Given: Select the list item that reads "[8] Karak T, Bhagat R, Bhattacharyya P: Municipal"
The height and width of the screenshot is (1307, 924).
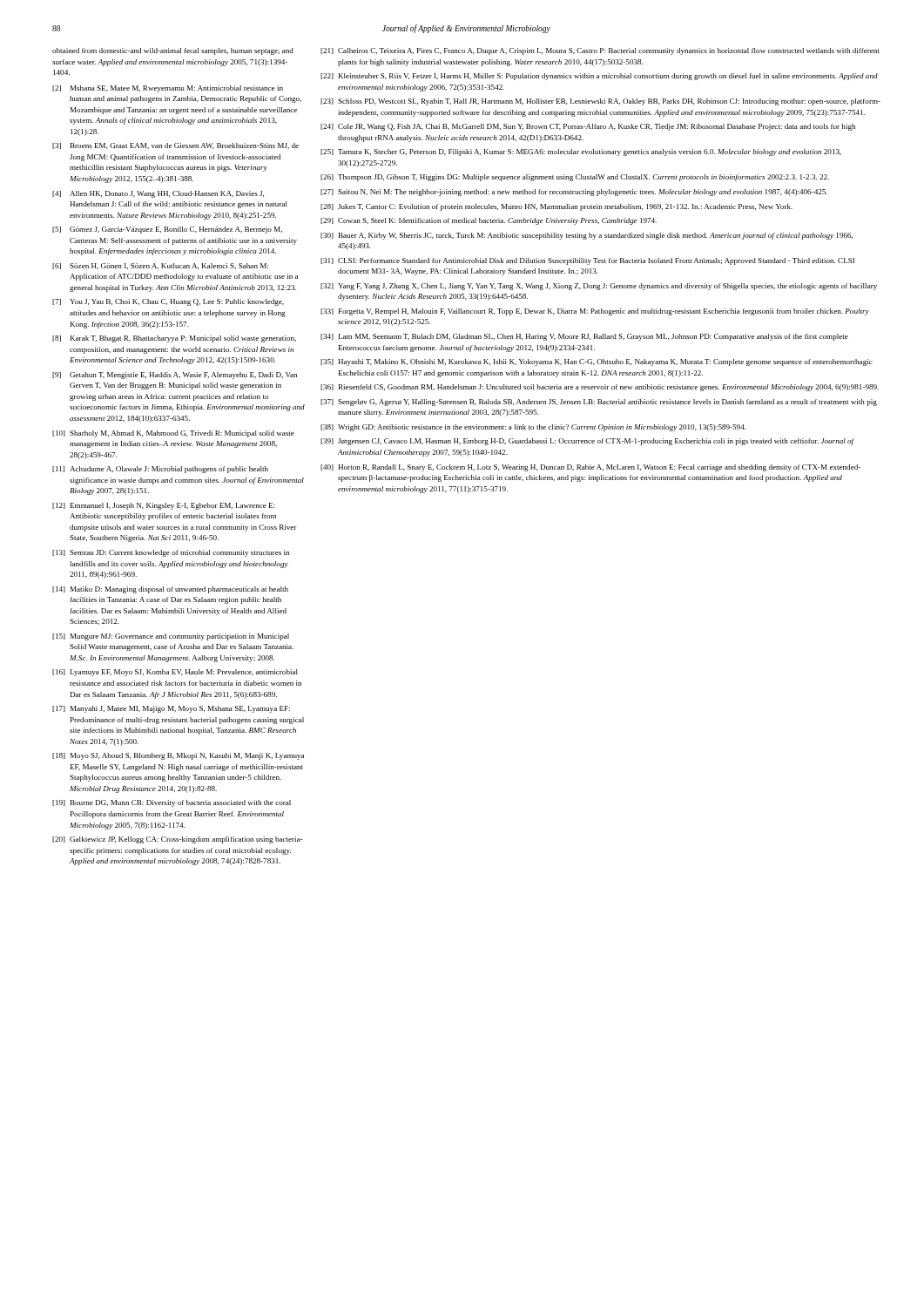Looking at the screenshot, I should pos(179,349).
